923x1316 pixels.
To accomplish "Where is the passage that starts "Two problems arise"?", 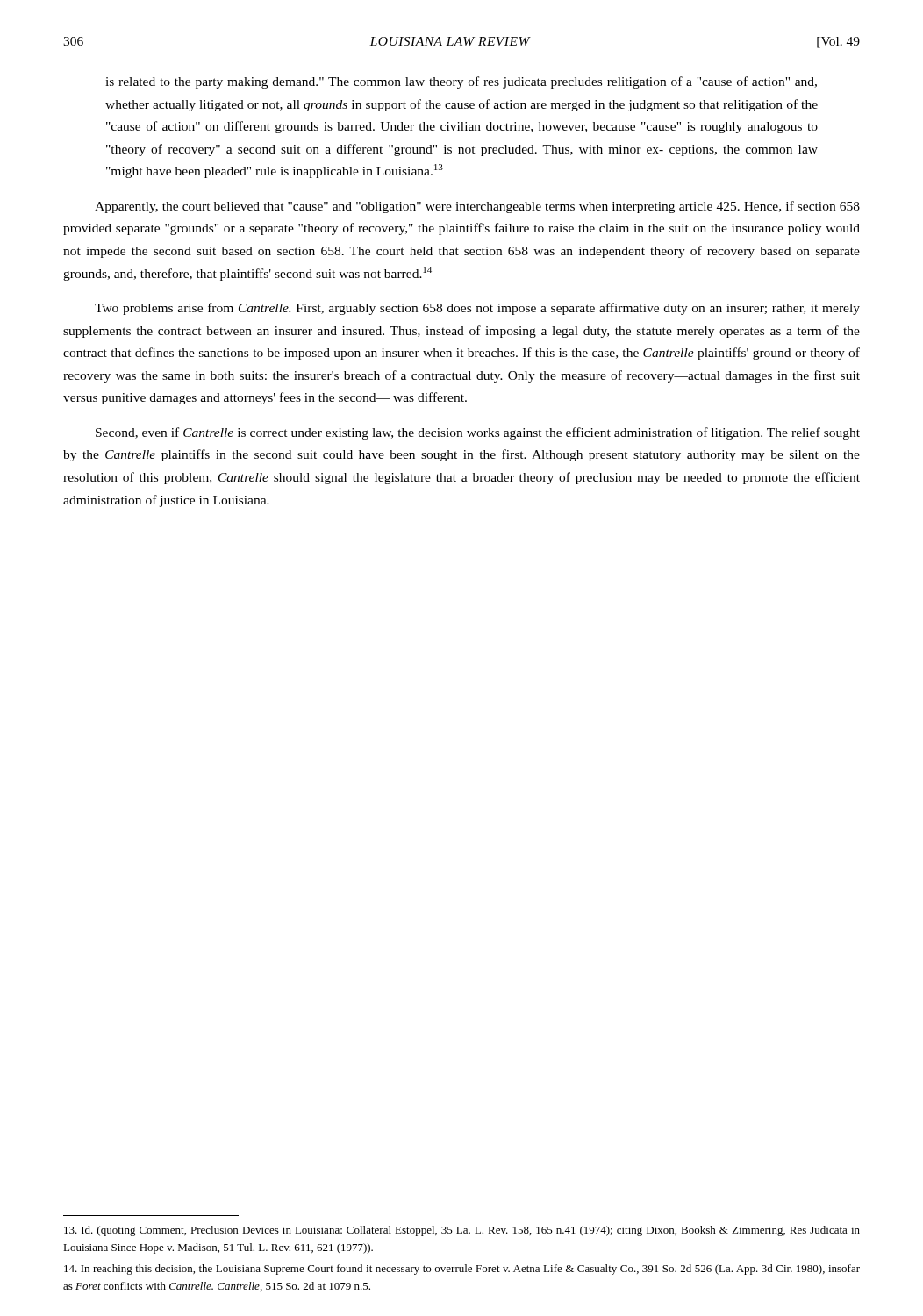I will click(462, 352).
